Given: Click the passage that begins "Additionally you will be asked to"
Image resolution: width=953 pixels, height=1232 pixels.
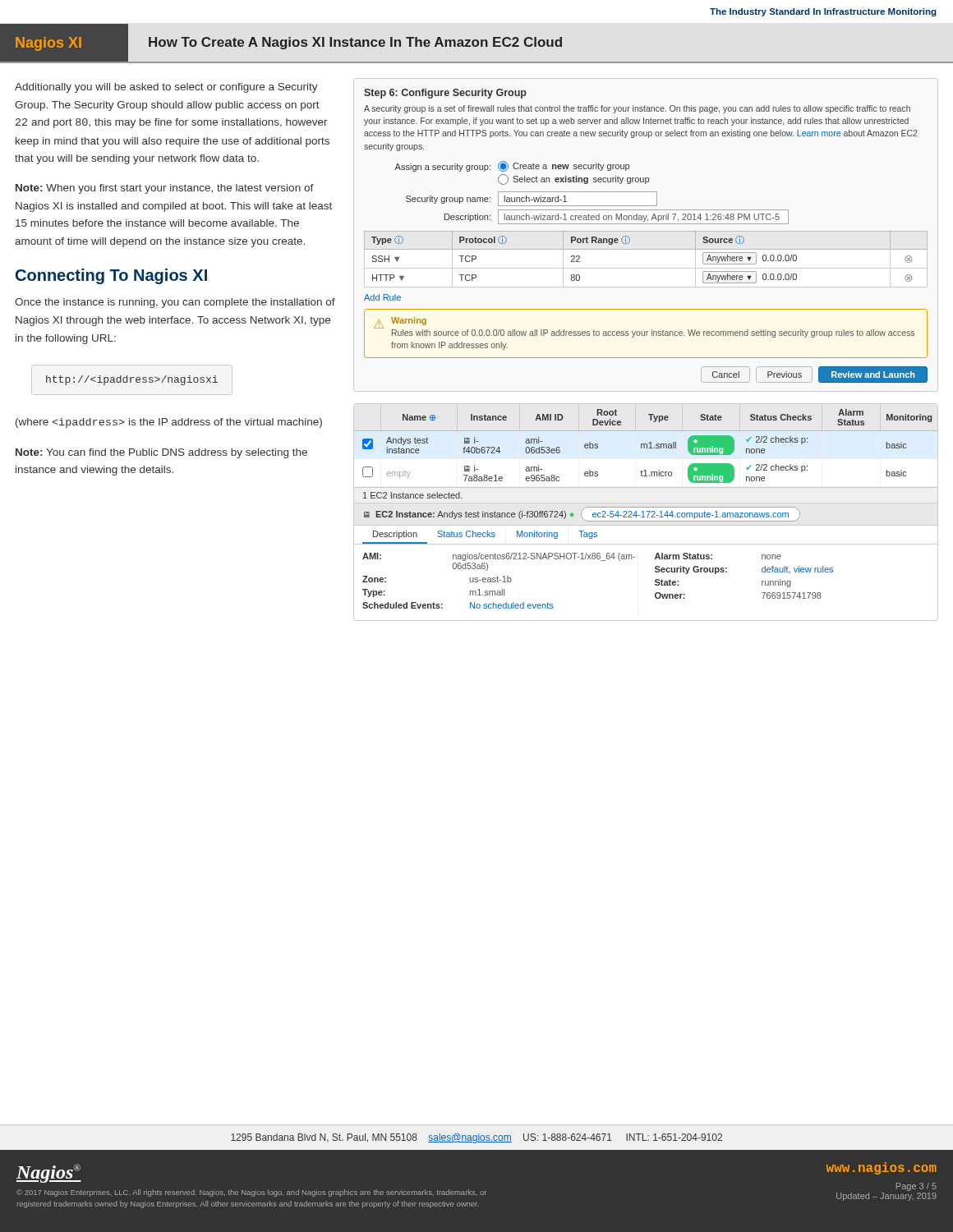Looking at the screenshot, I should (172, 123).
